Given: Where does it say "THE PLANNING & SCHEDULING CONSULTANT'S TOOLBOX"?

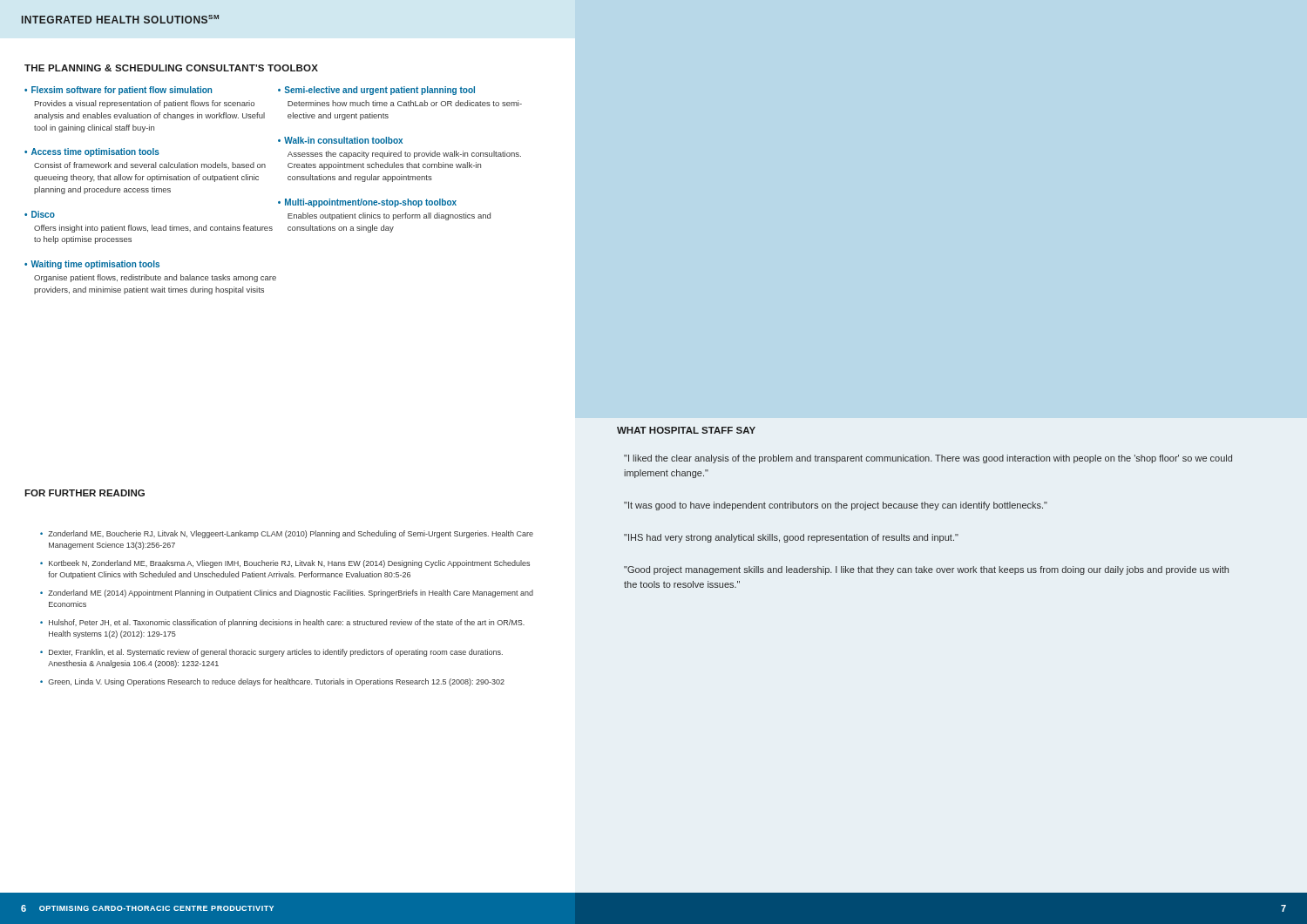Looking at the screenshot, I should coord(171,68).
